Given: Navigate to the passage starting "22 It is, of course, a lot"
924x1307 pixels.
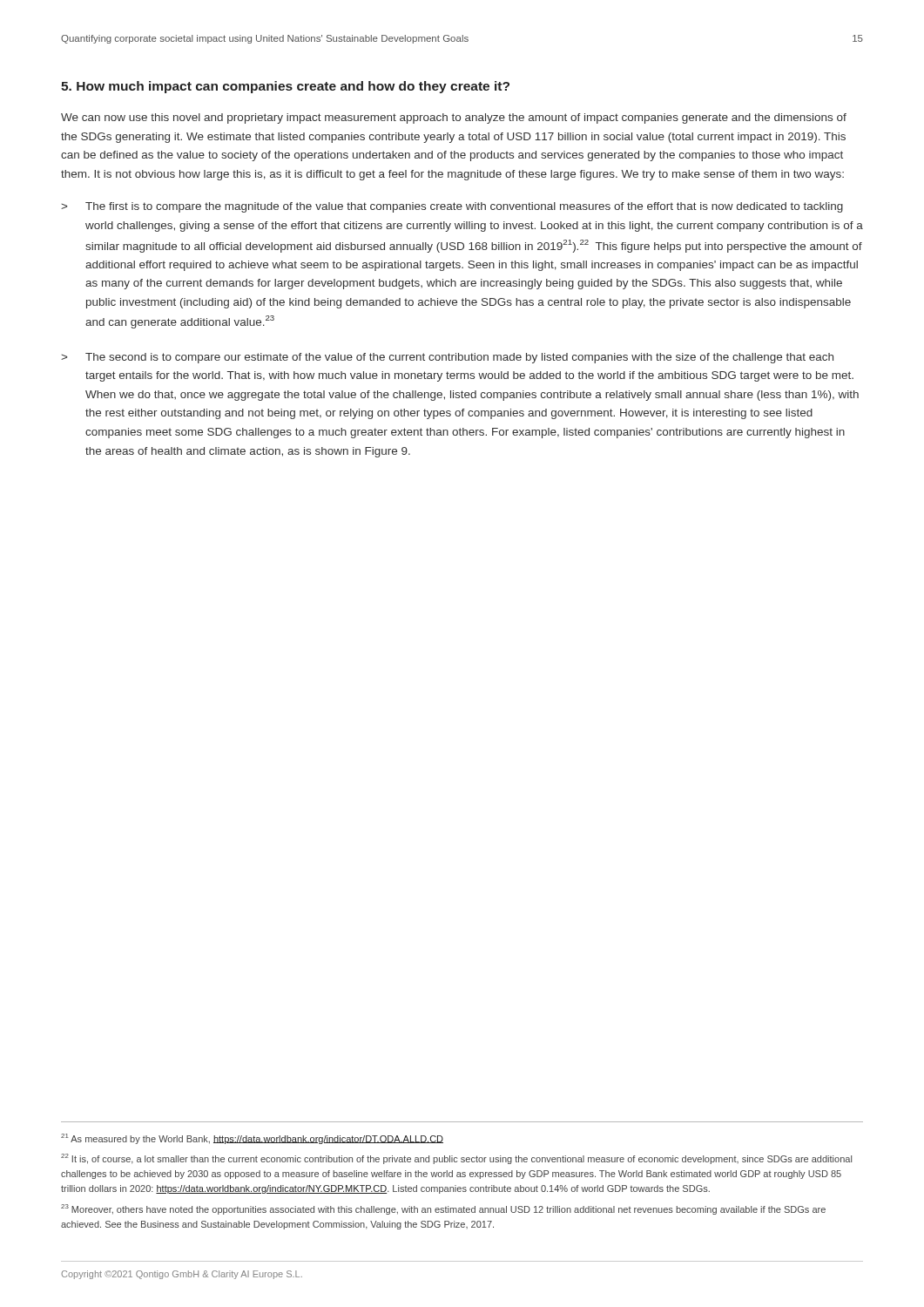Looking at the screenshot, I should 457,1173.
